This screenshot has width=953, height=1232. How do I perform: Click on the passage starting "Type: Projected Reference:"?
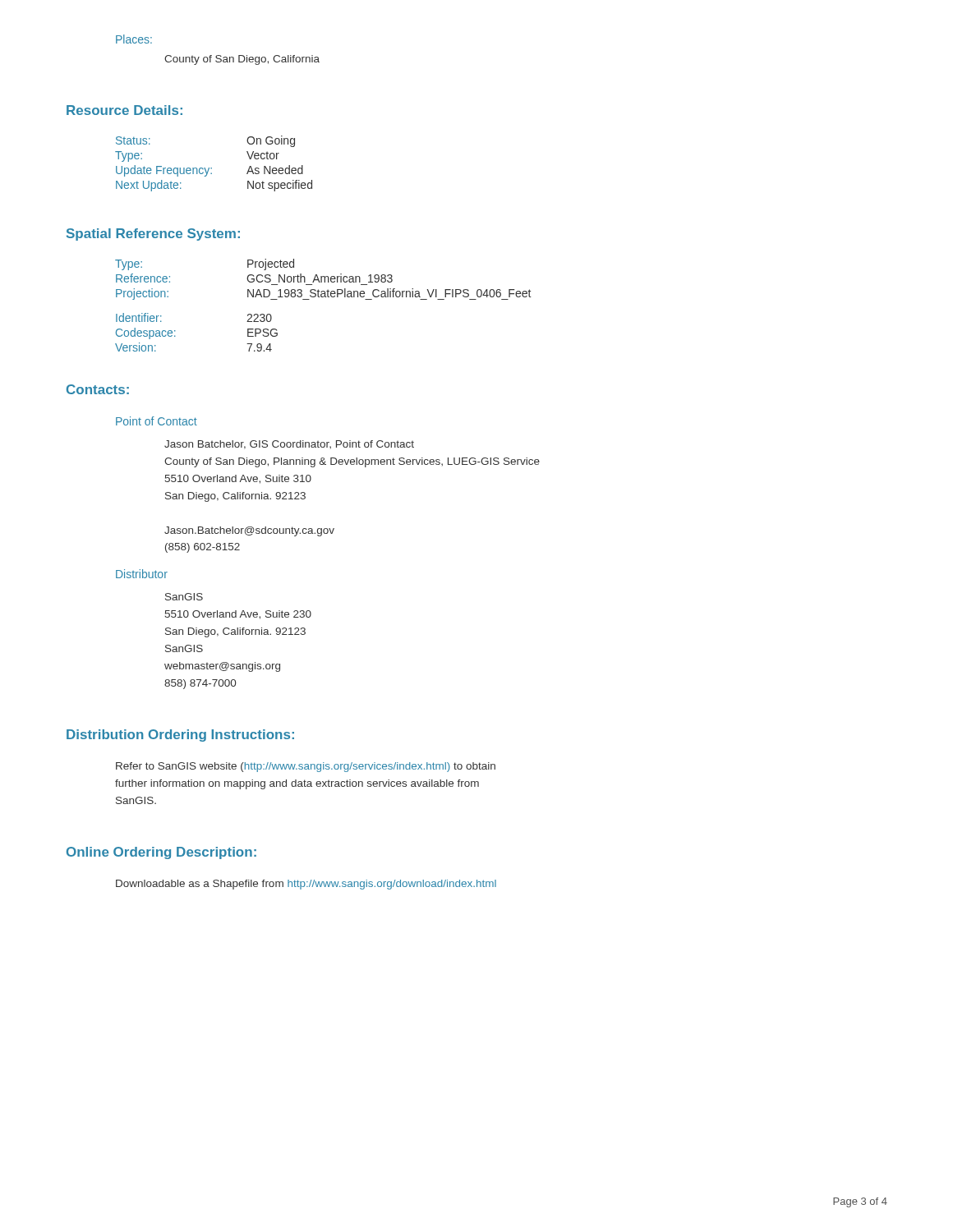[x=501, y=305]
